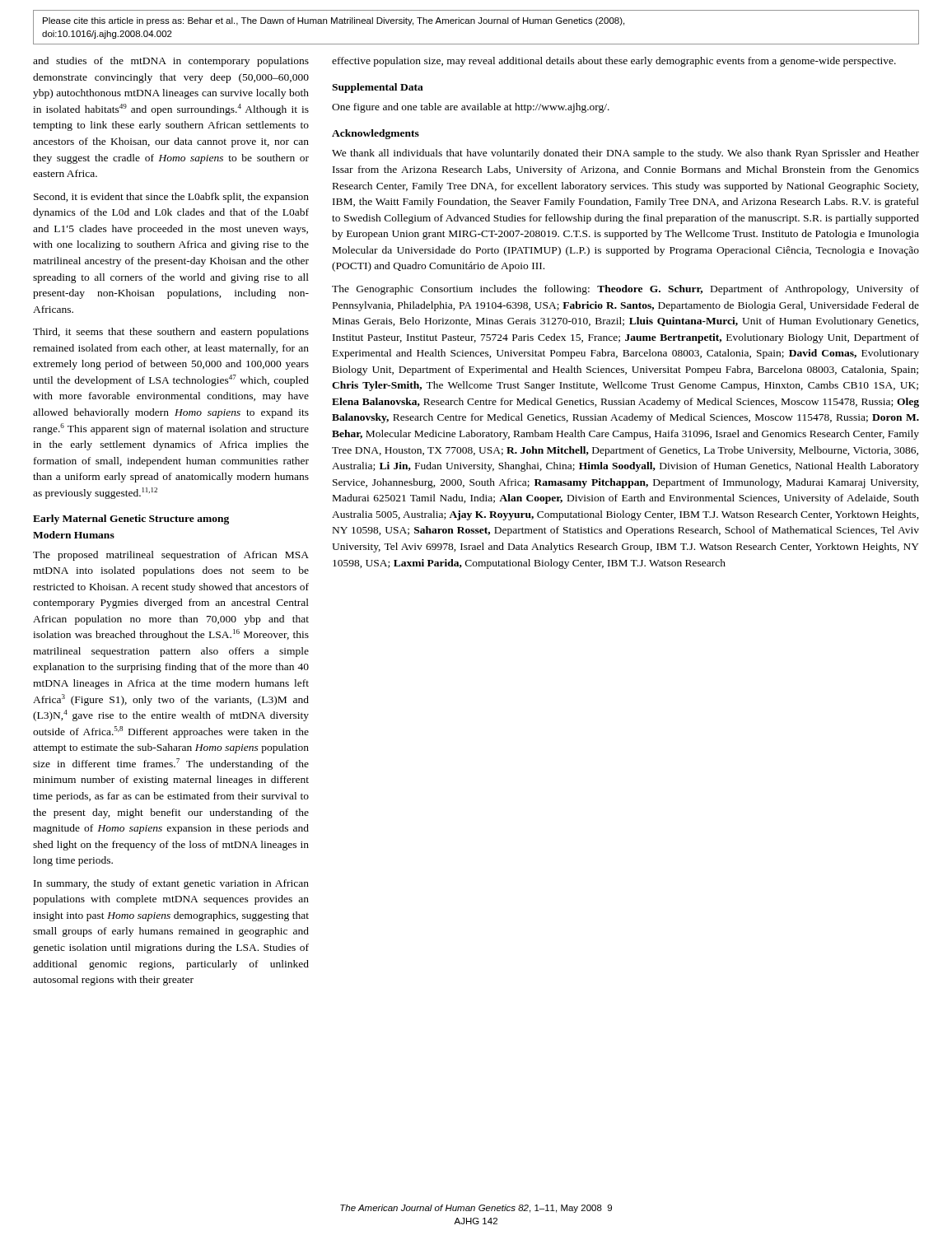Screen dimensions: 1235x952
Task: Locate the text block that says "and studies of"
Action: pyautogui.click(x=171, y=117)
